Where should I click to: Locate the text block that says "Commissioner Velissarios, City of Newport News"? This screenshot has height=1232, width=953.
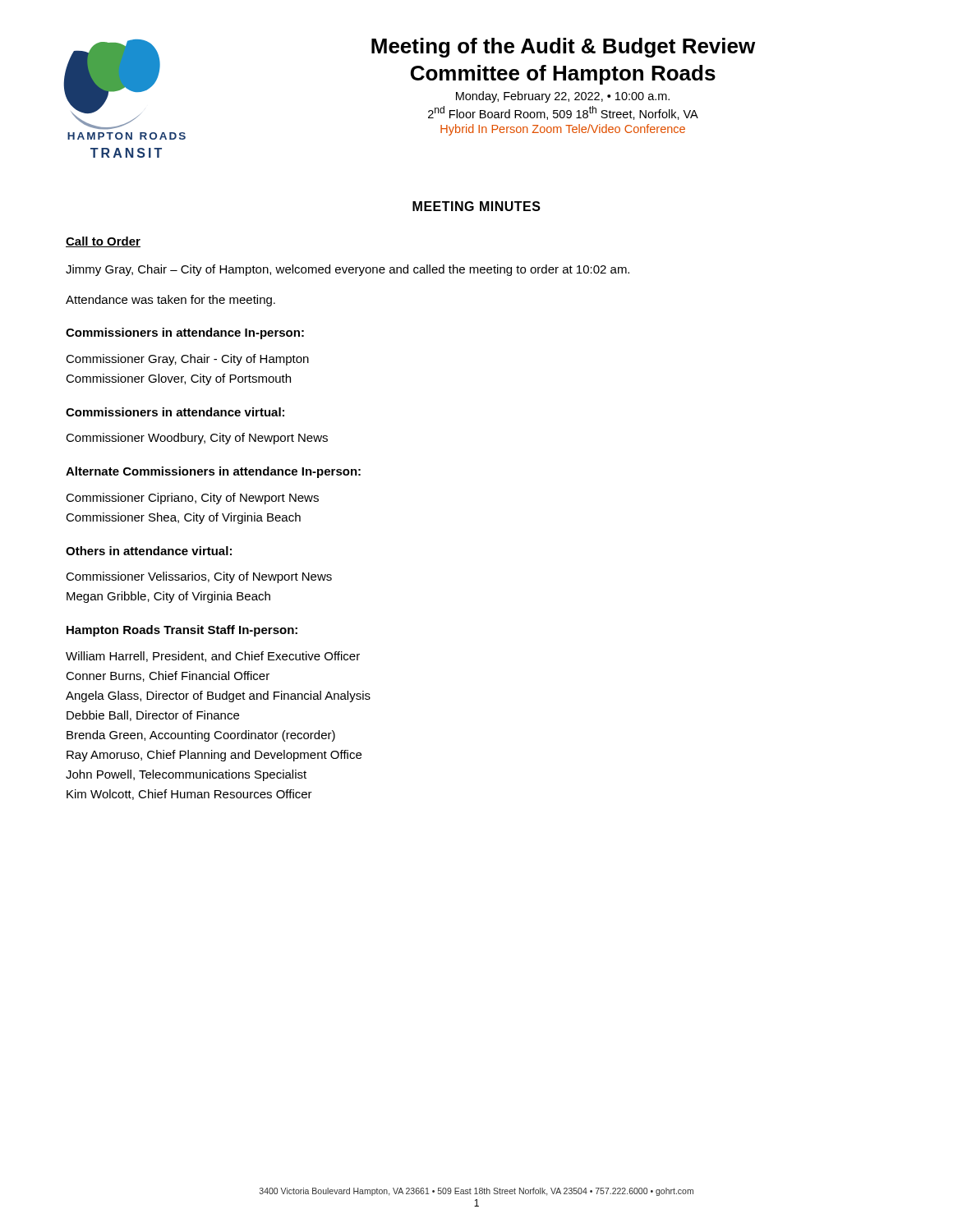coord(199,586)
